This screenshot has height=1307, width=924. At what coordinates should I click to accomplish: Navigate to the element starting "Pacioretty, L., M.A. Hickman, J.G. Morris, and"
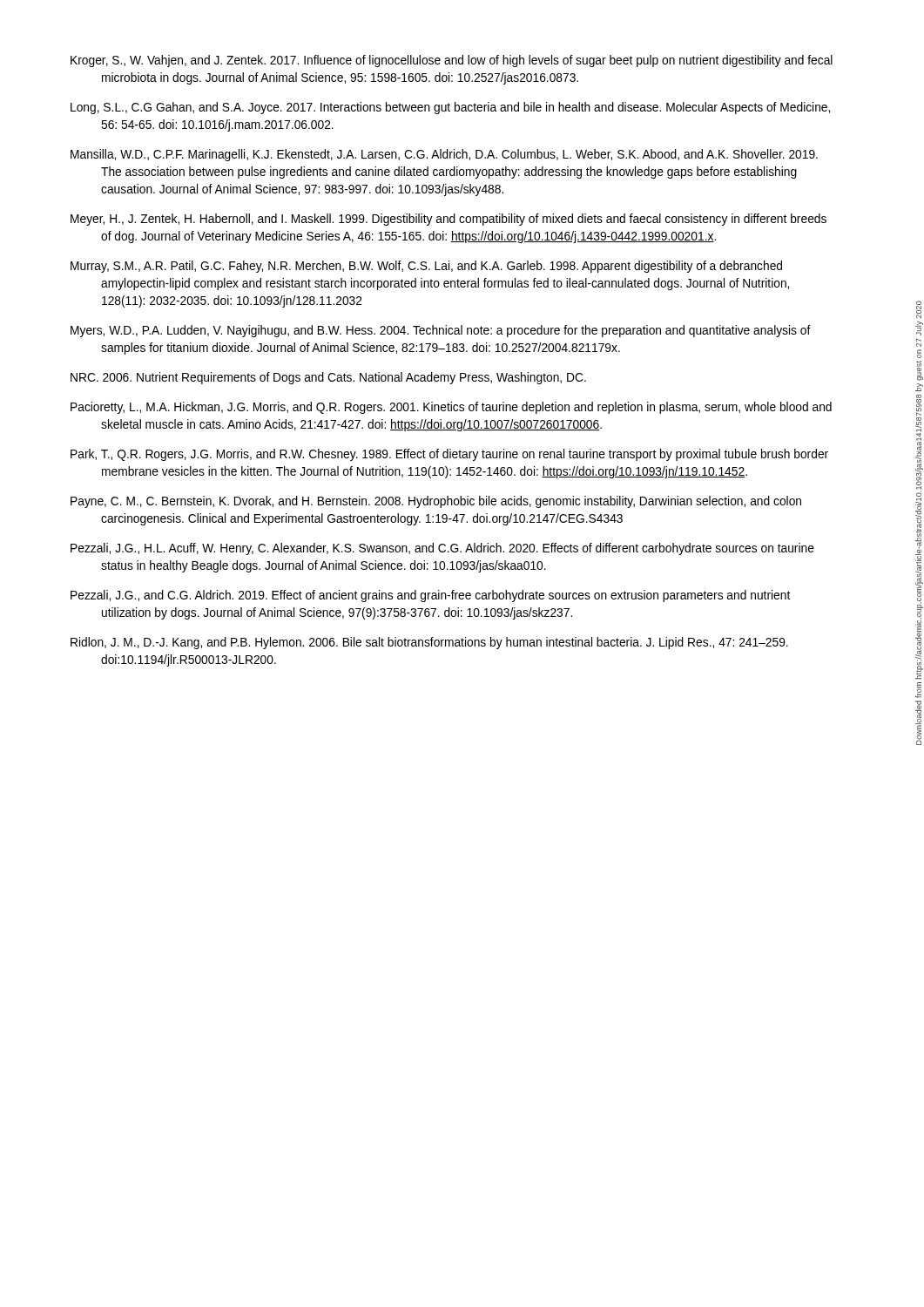[451, 416]
